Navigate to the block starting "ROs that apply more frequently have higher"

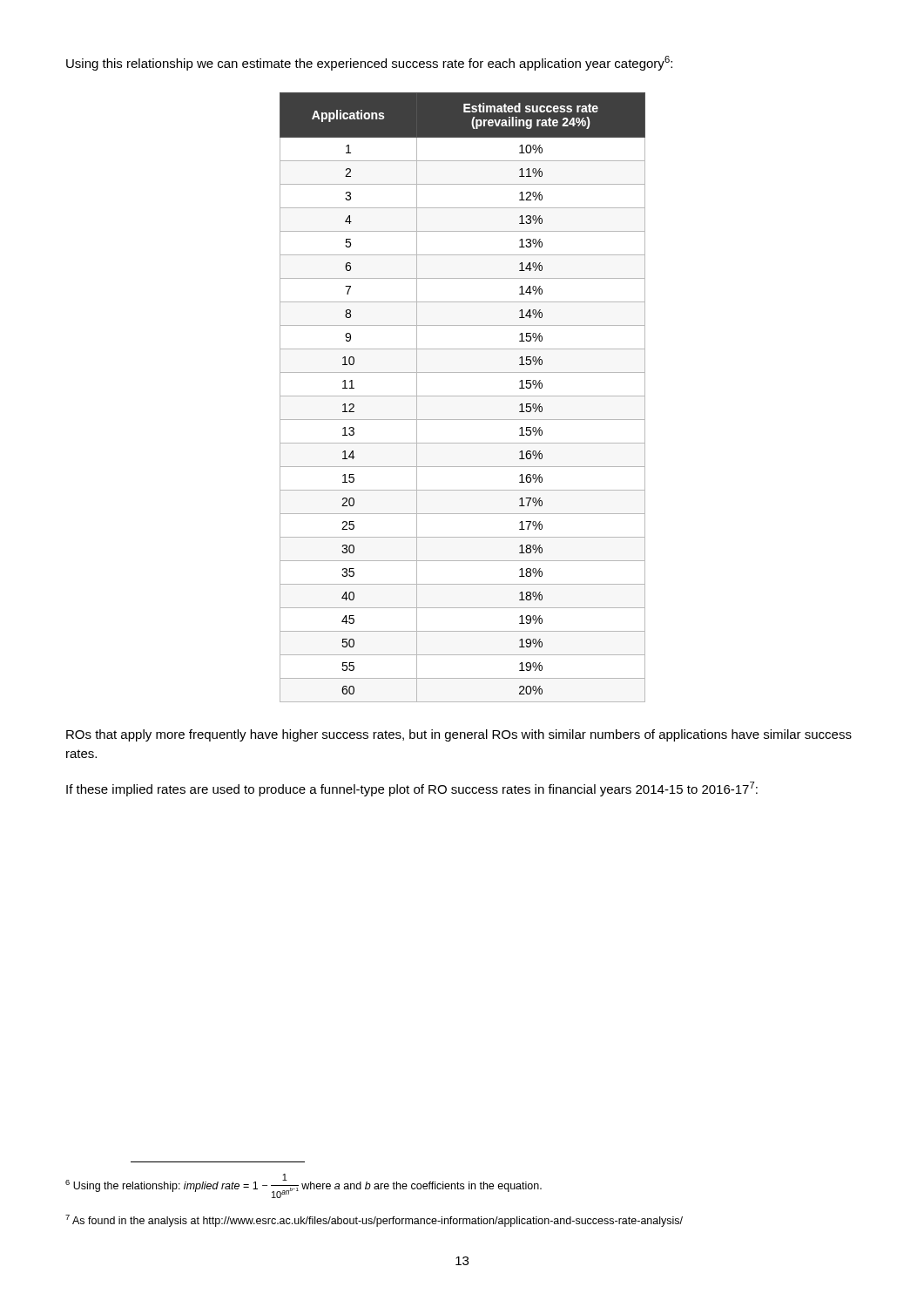pyautogui.click(x=458, y=743)
